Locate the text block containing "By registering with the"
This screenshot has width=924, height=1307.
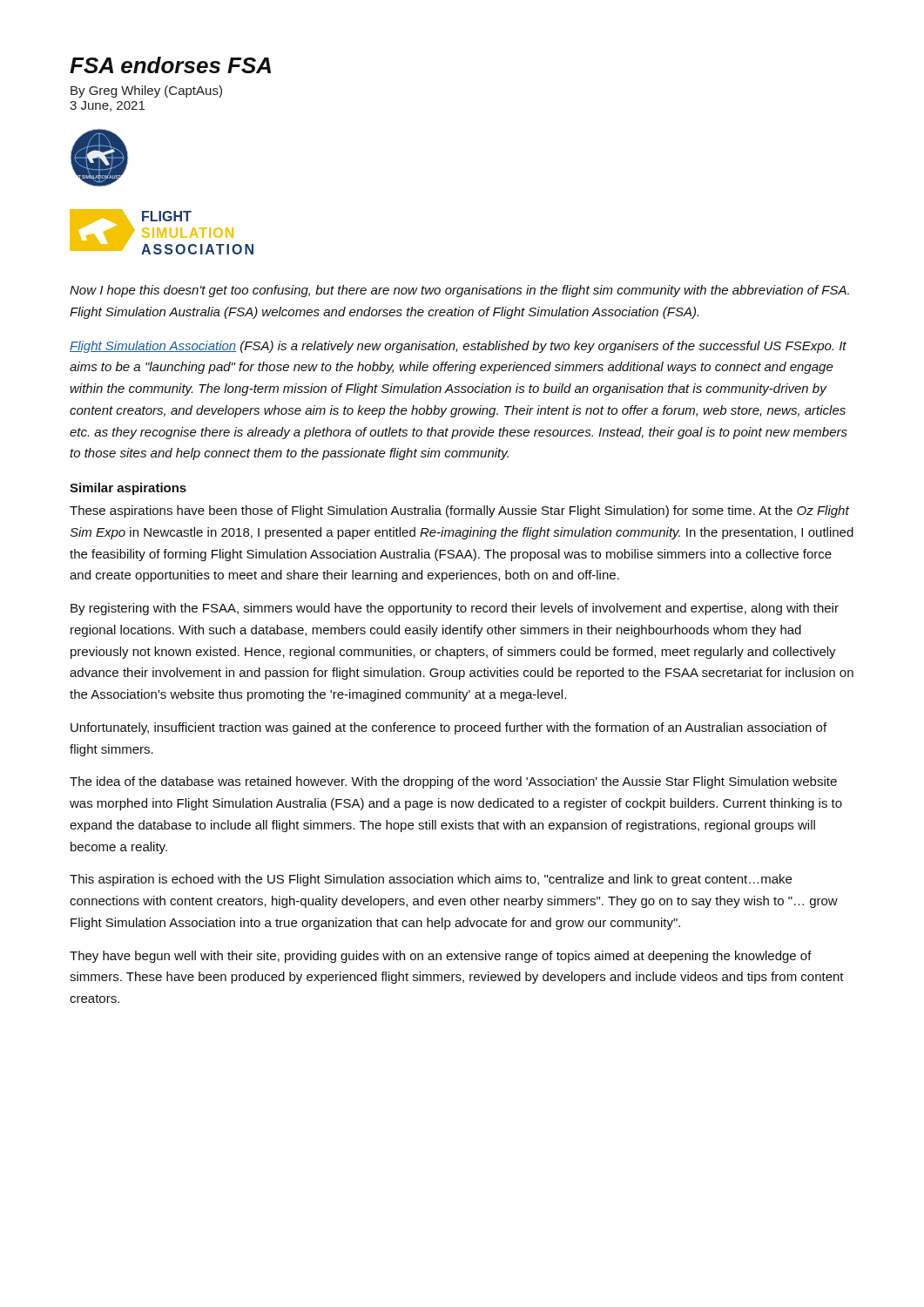click(462, 651)
